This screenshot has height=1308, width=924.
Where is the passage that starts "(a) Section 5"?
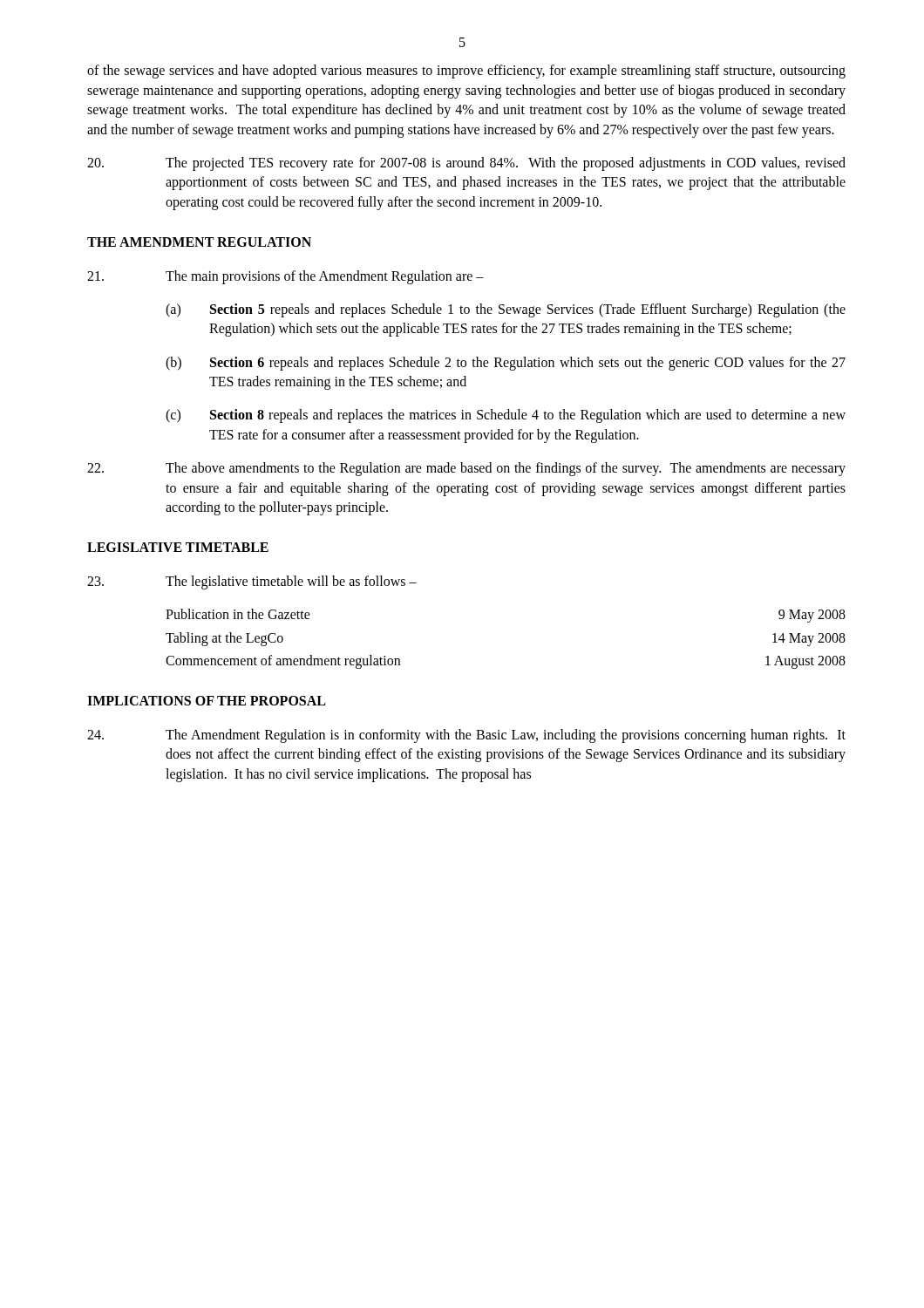pos(506,319)
